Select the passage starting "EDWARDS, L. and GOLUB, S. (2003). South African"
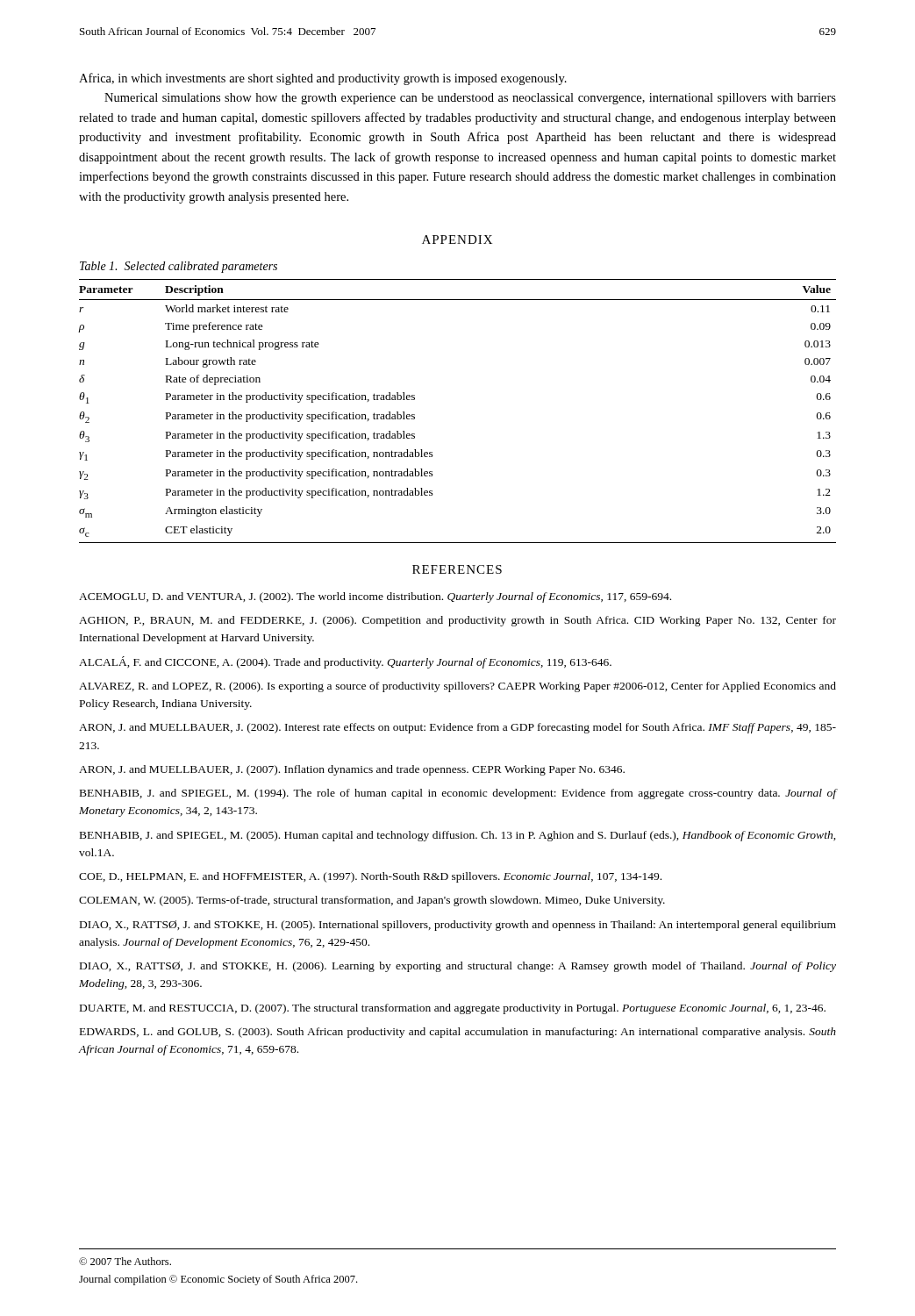915x1316 pixels. [x=458, y=1040]
